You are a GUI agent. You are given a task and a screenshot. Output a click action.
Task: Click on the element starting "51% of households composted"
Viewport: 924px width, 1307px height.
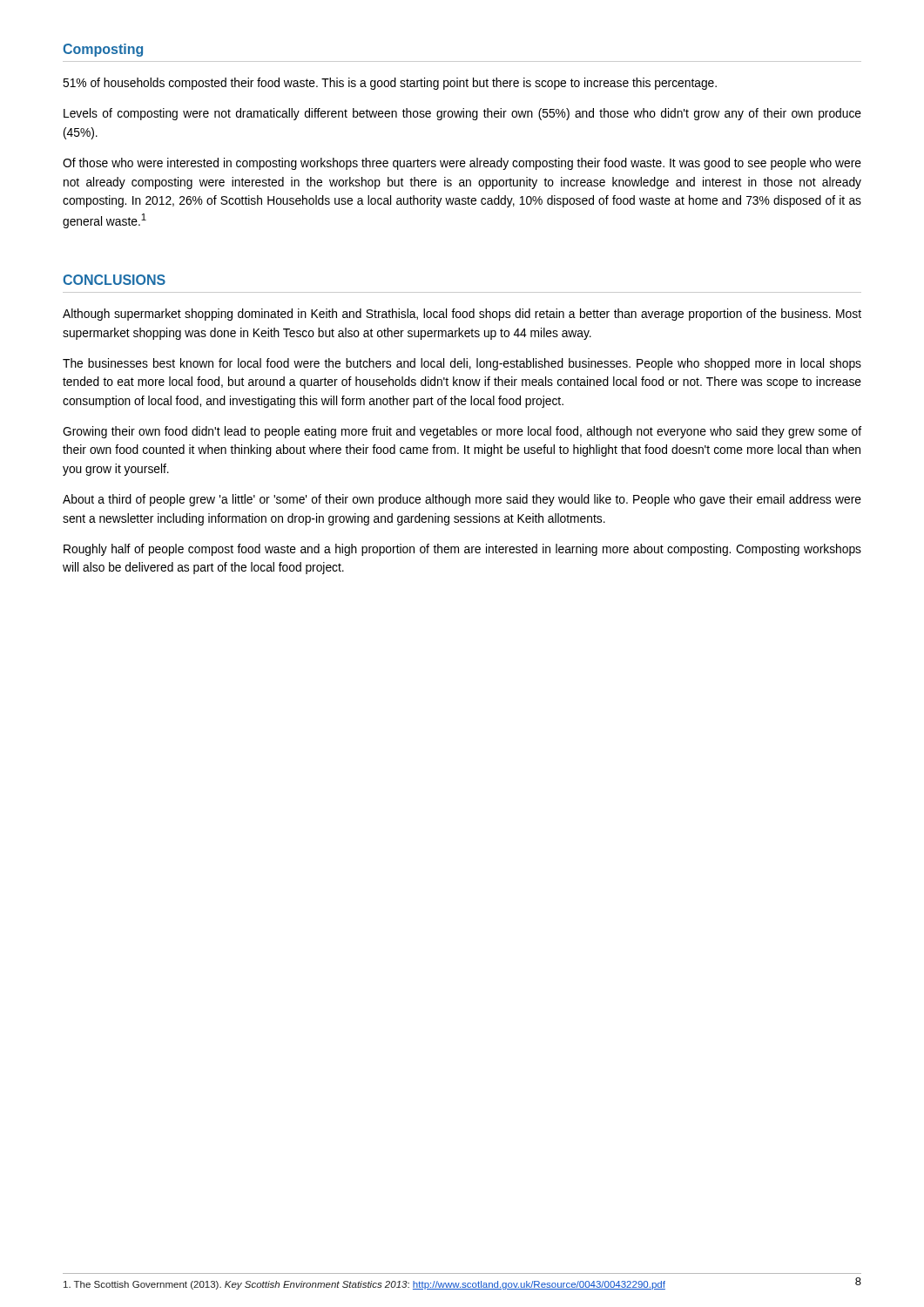pos(390,83)
